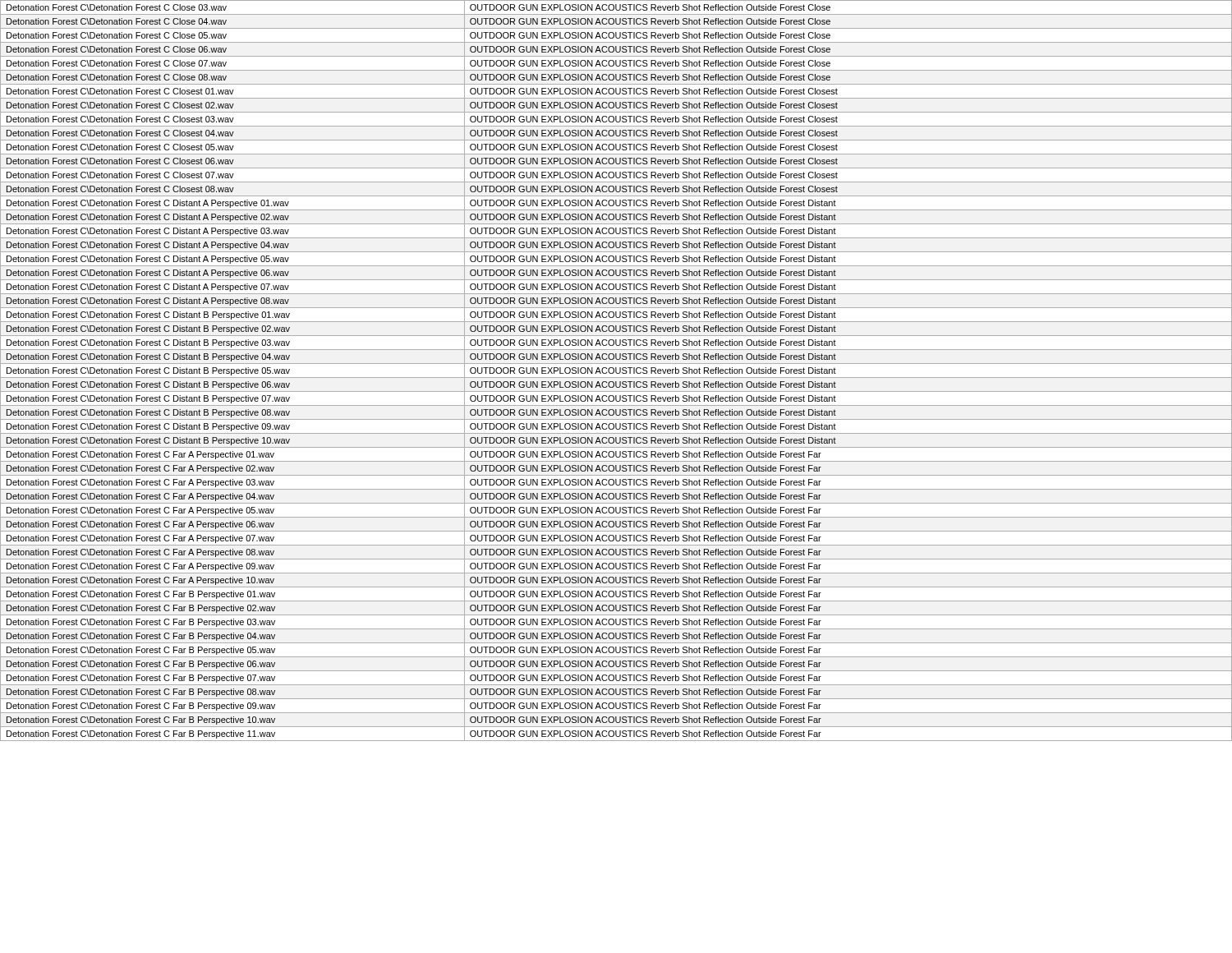Select the table that reads "Detonation Forest C\Detonation"
Viewport: 1232px width, 953px height.
coord(616,371)
